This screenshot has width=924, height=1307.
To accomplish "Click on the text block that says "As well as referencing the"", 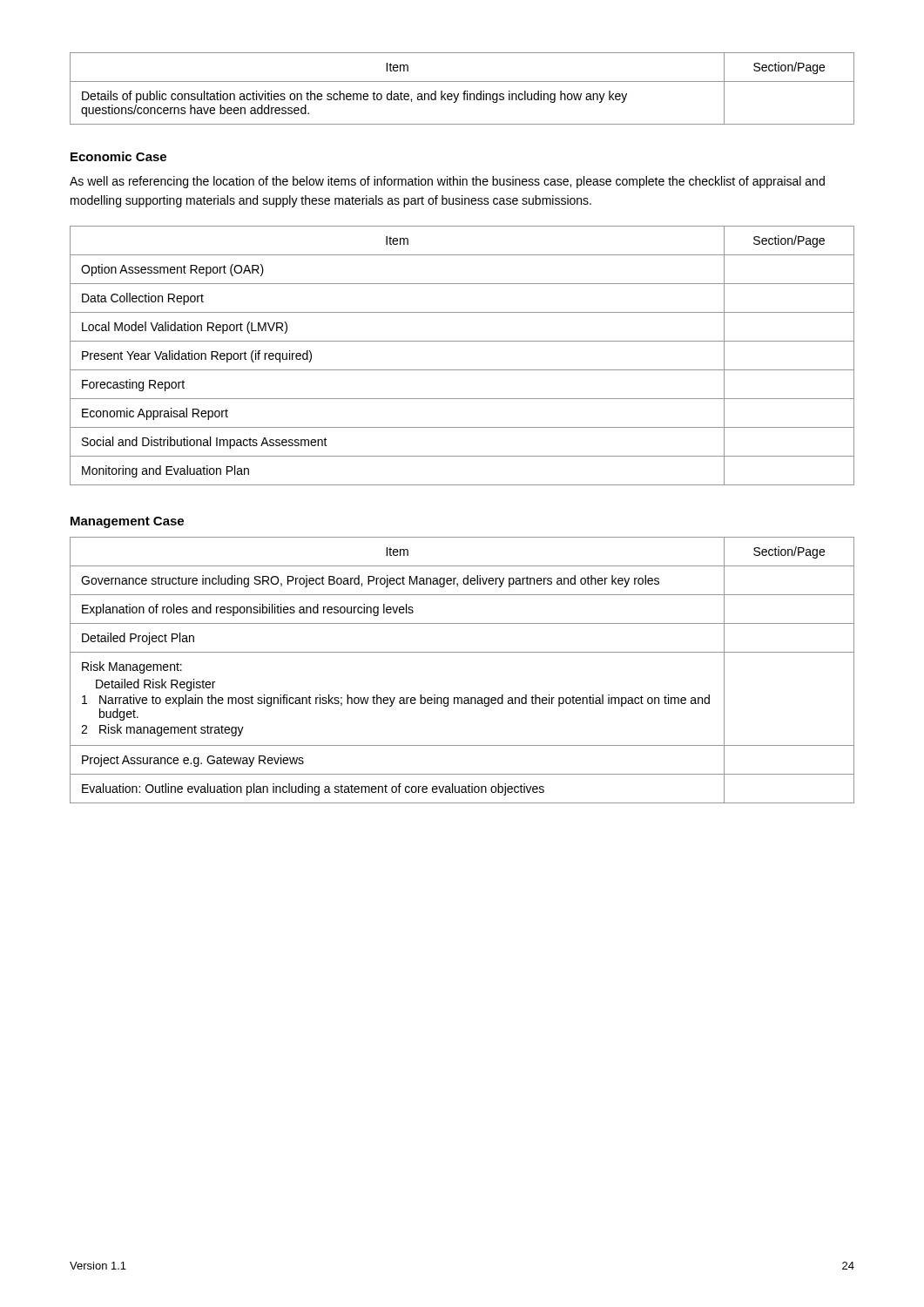I will 447,191.
